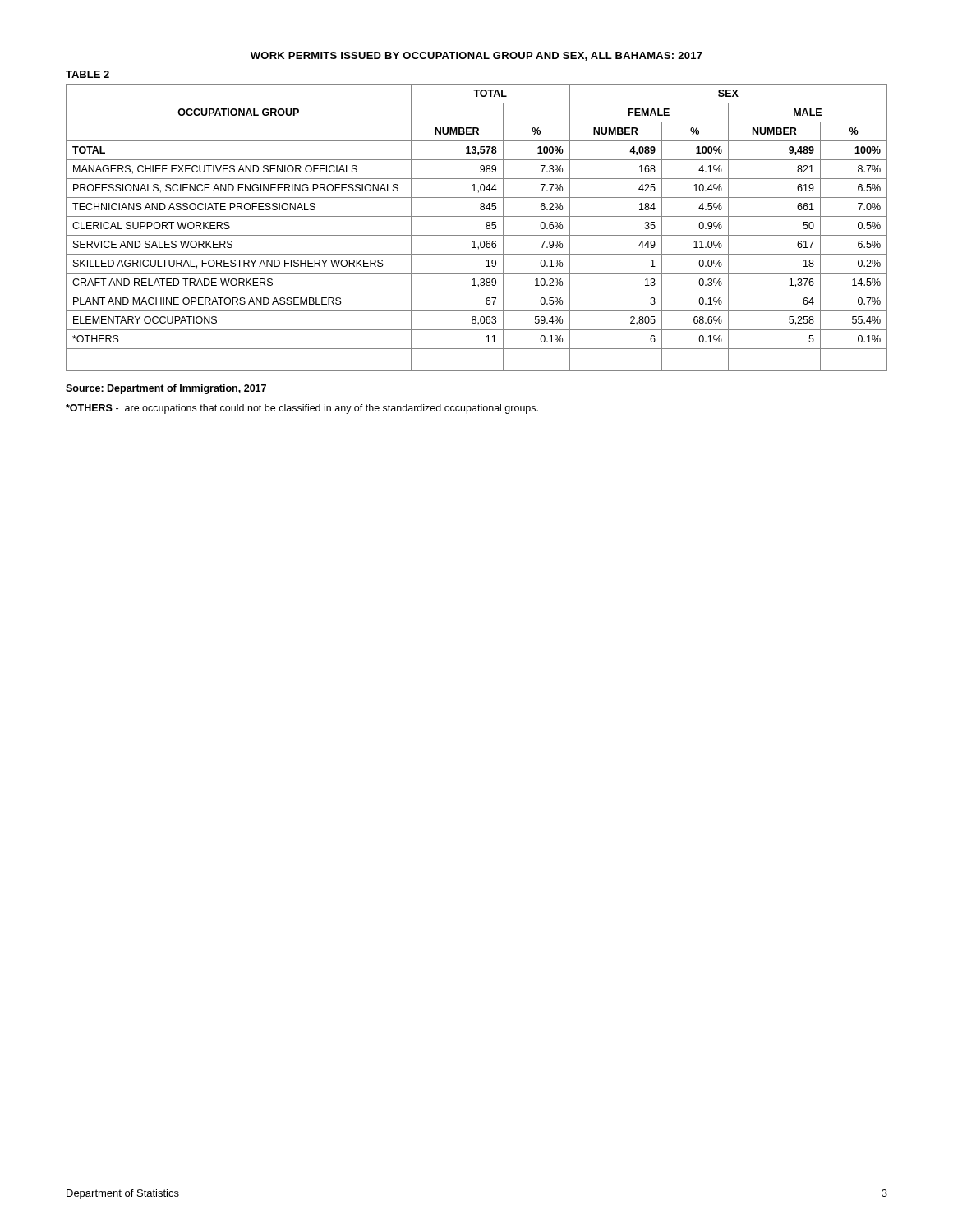Locate the table with the text "TECHNICIANS AND ASSOCIATE PROFESSIONALS"
This screenshot has height=1232, width=953.
[x=476, y=220]
